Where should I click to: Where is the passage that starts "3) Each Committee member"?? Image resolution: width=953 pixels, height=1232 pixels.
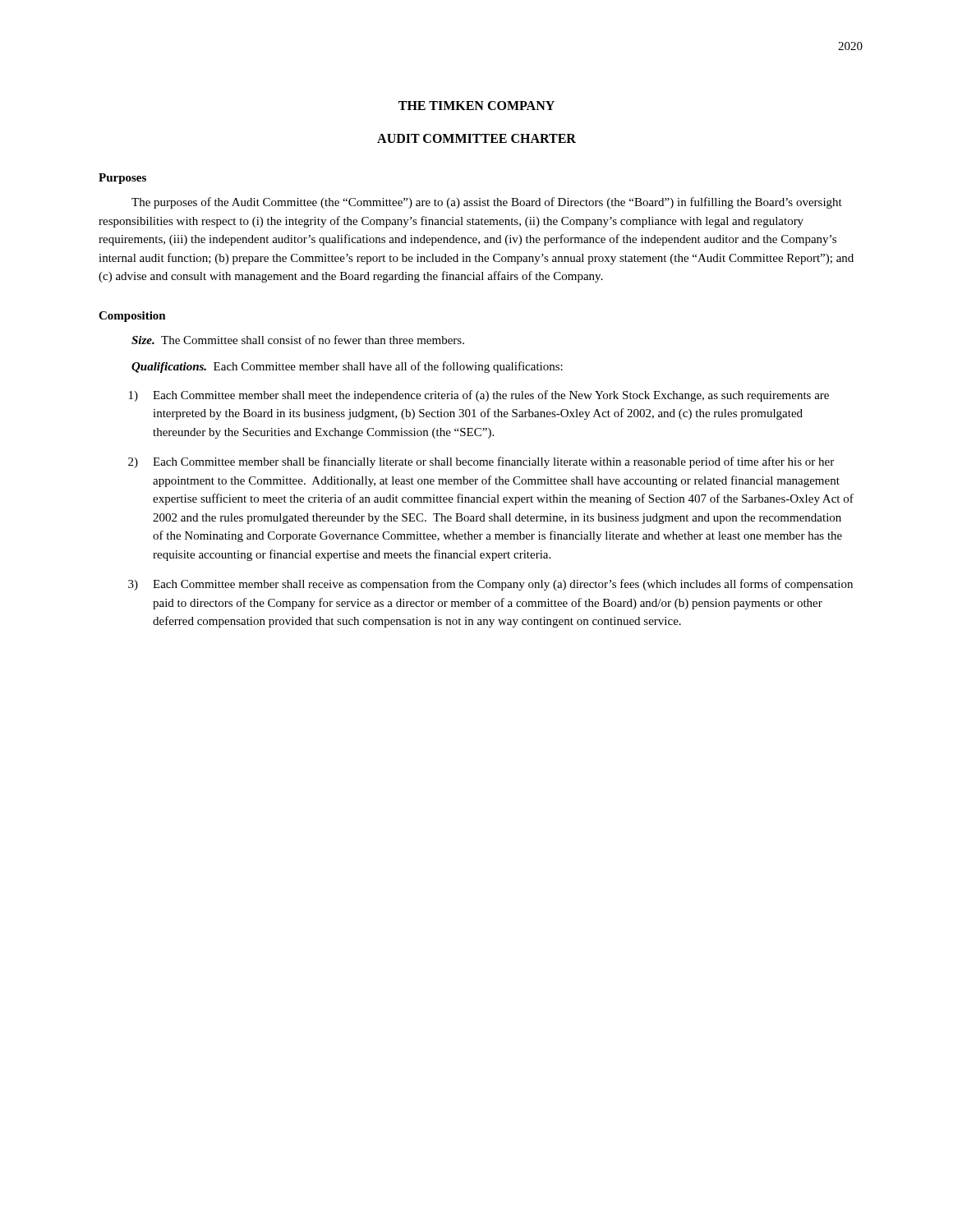pyautogui.click(x=476, y=603)
